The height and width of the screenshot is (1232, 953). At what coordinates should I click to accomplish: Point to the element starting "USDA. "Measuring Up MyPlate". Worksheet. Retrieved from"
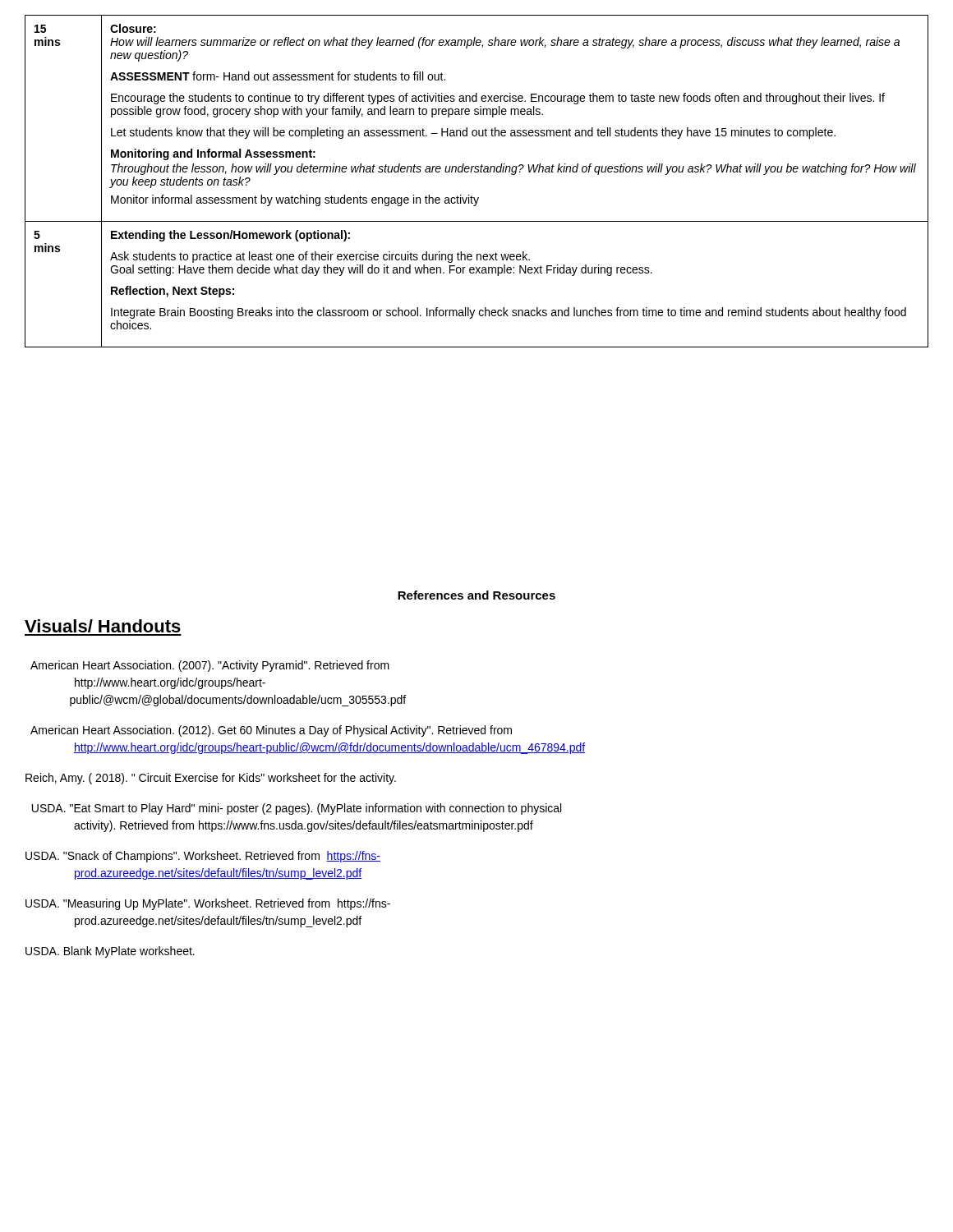pyautogui.click(x=208, y=912)
